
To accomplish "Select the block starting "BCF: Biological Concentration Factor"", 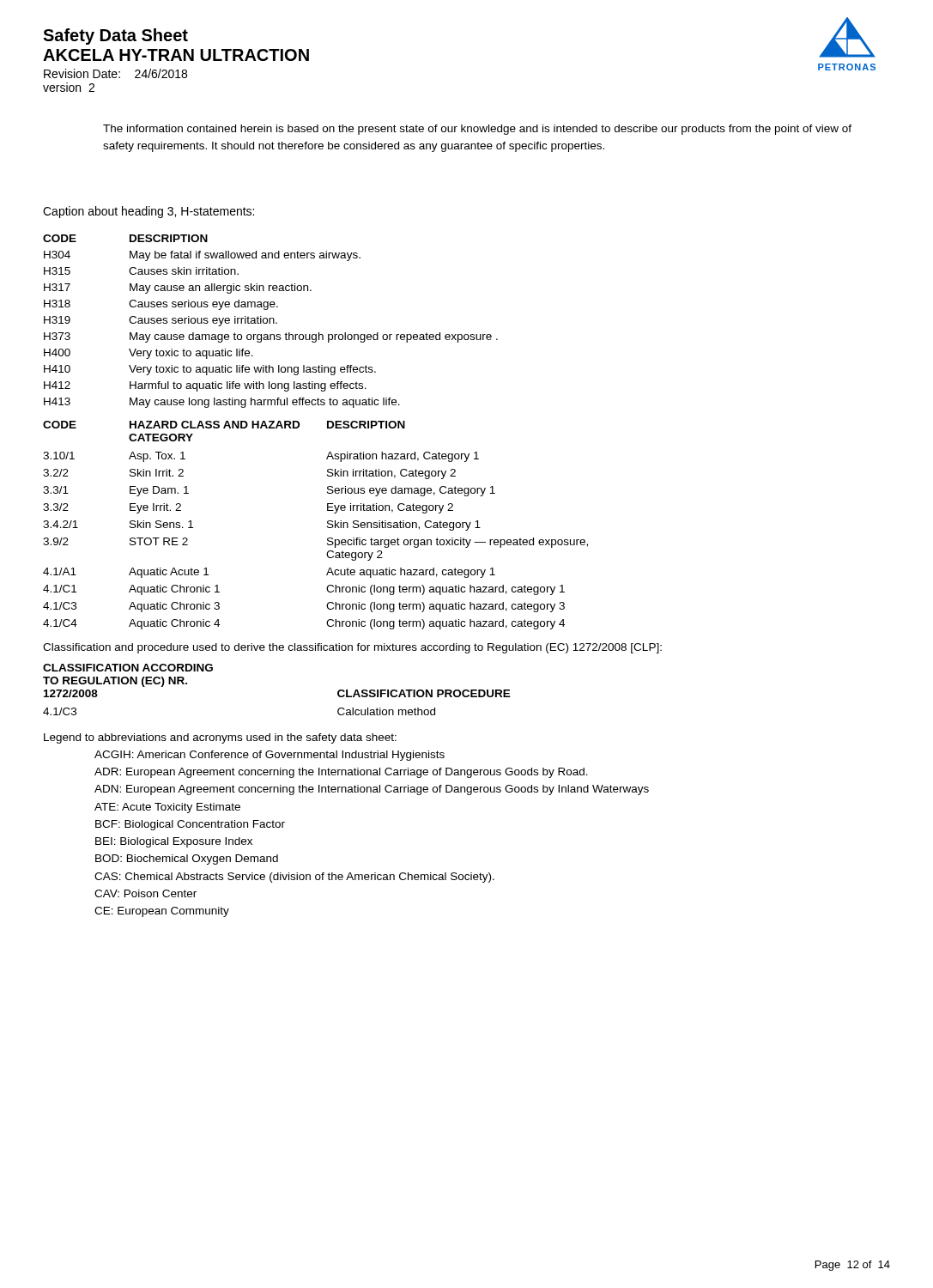I will click(190, 824).
